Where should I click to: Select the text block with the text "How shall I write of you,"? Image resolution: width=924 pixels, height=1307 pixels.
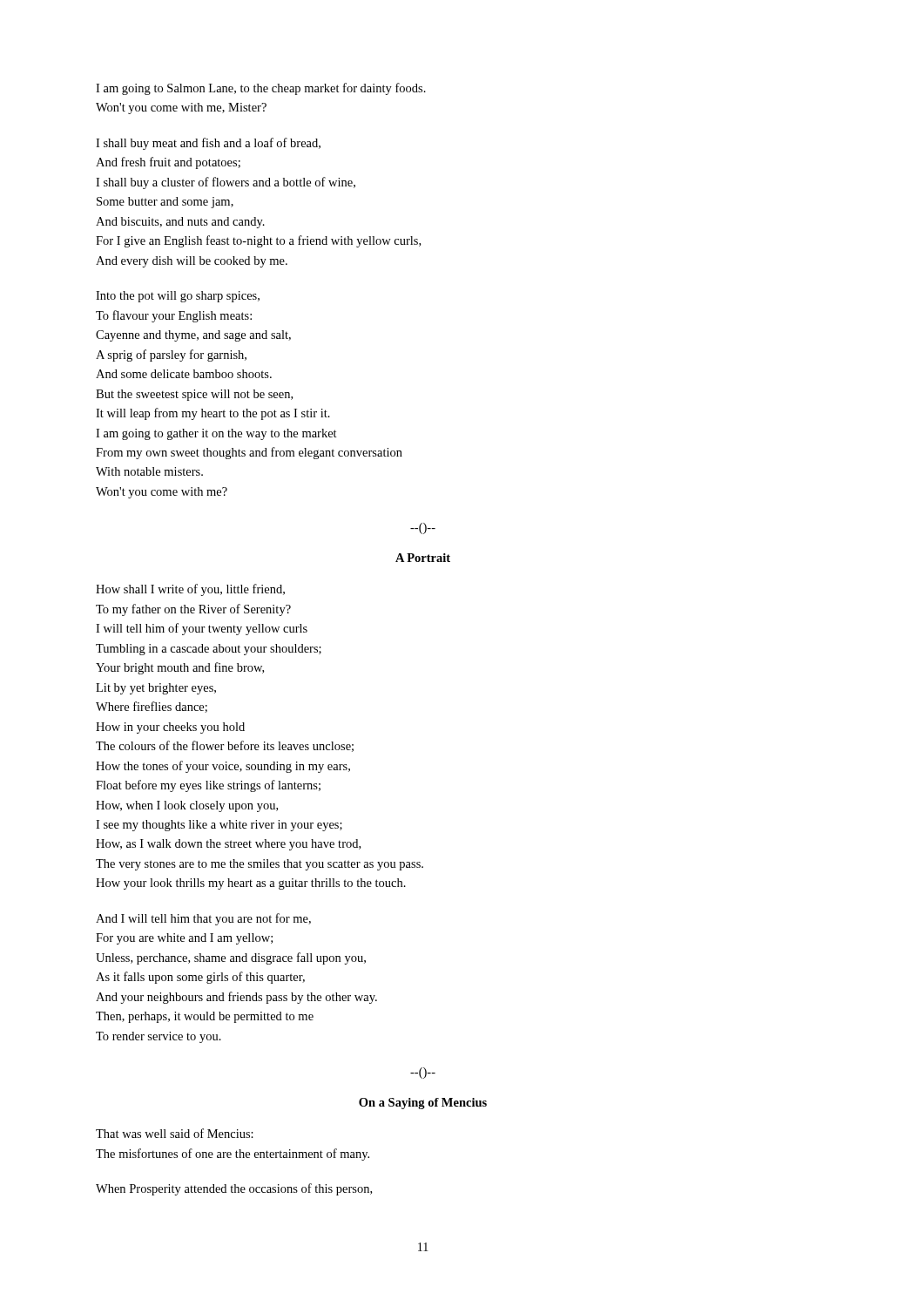[260, 736]
